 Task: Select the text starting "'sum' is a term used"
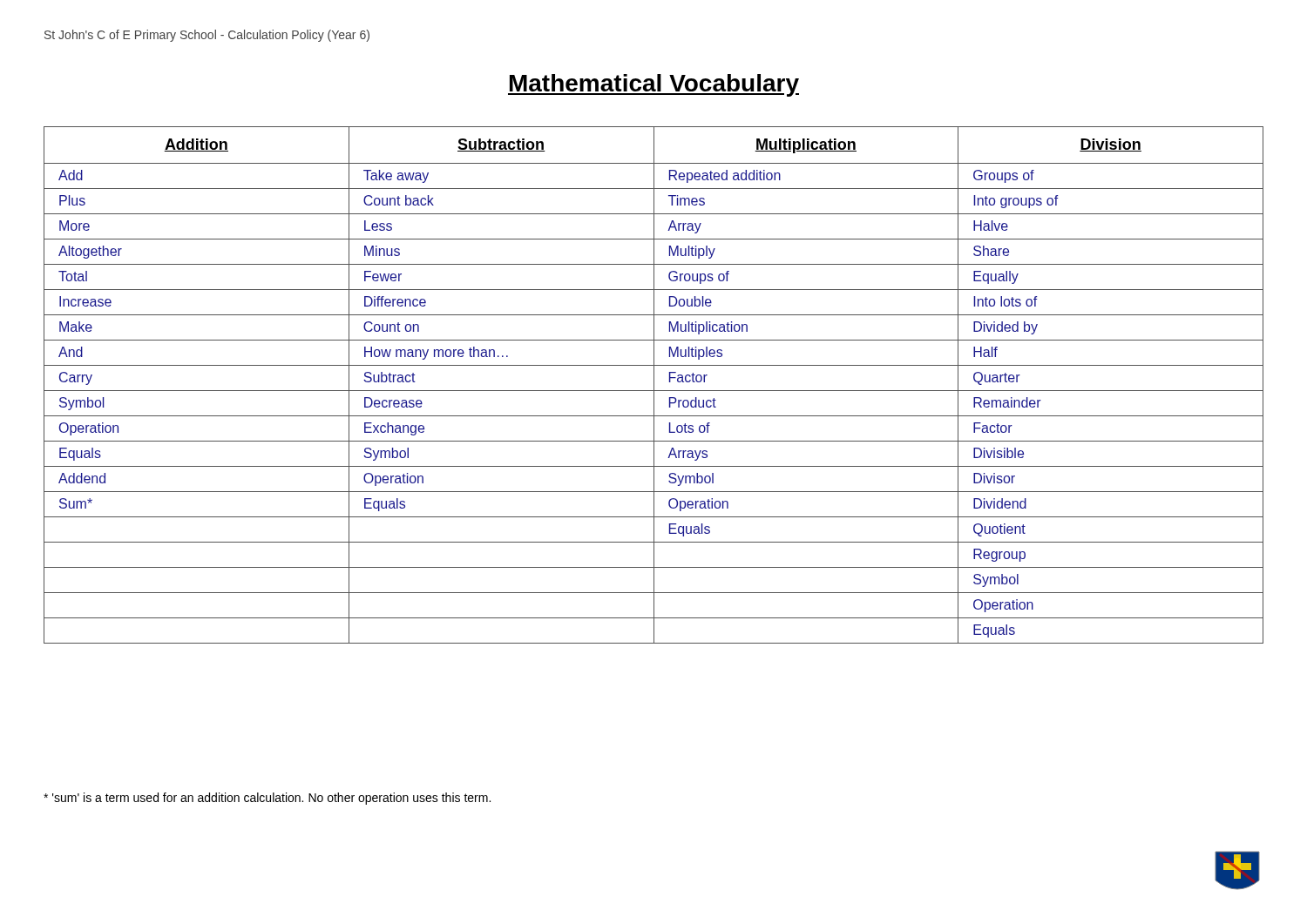(x=268, y=798)
